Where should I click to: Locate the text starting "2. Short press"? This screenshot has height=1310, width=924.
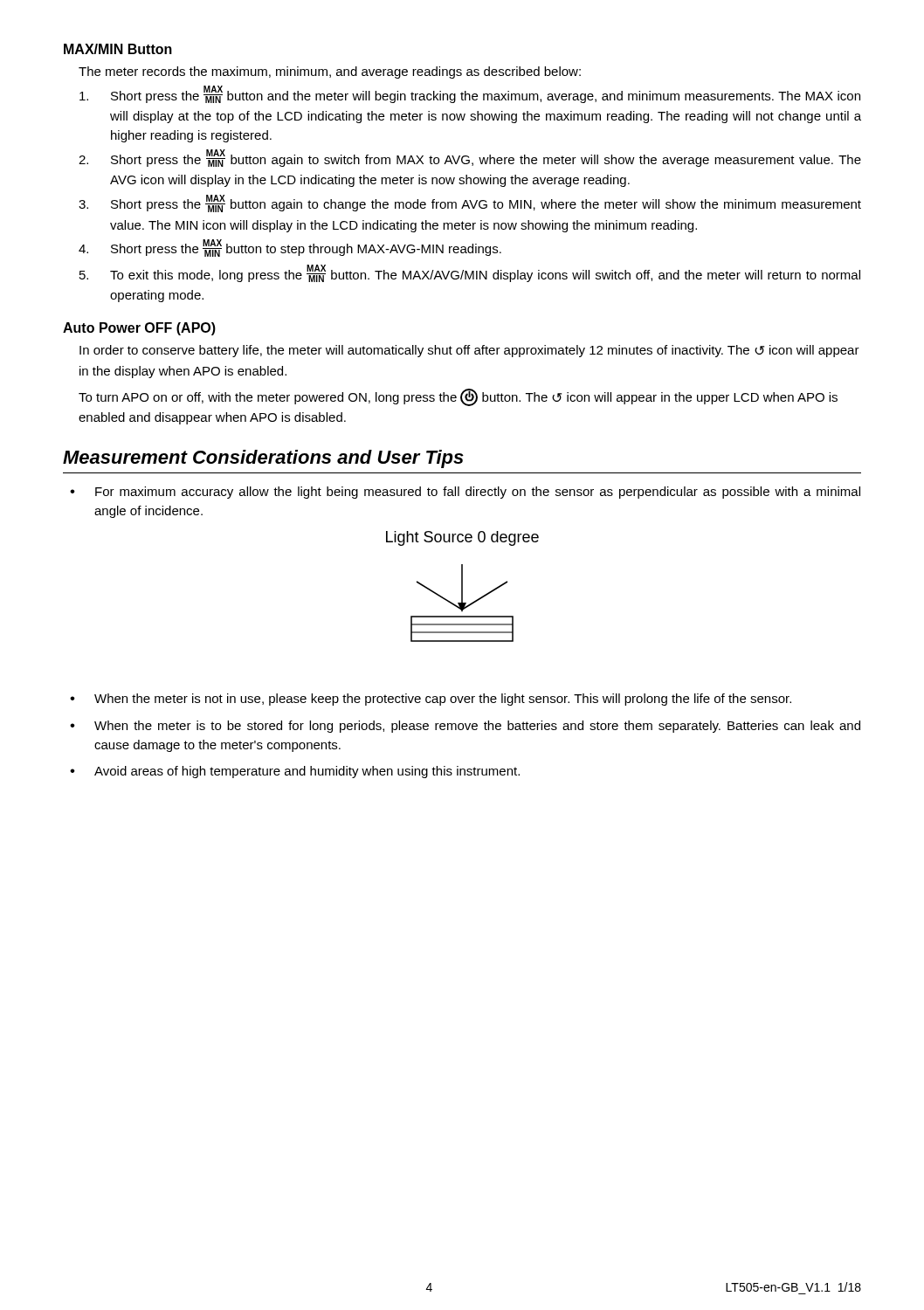470,170
